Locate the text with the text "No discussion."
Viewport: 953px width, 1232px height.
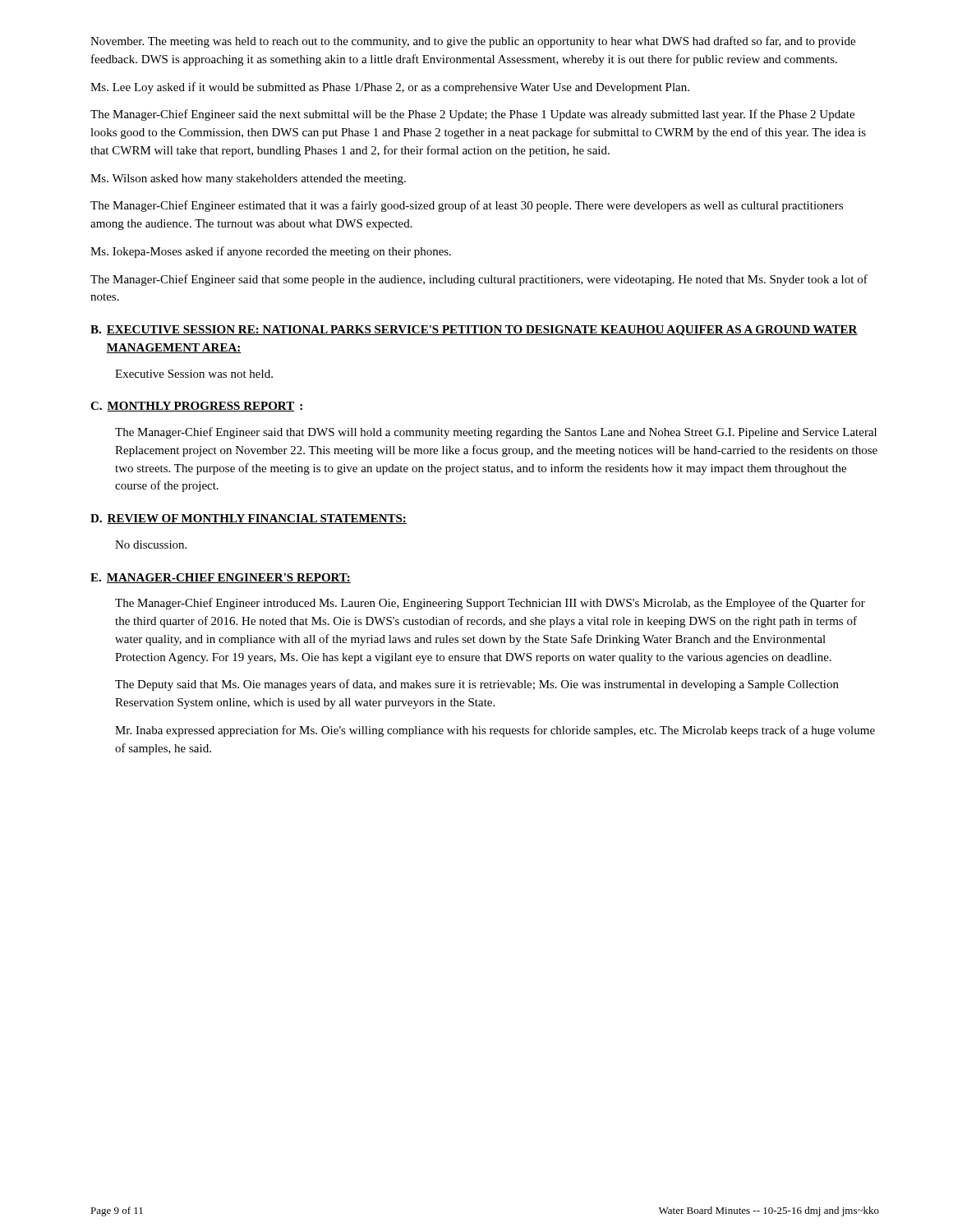pos(151,545)
